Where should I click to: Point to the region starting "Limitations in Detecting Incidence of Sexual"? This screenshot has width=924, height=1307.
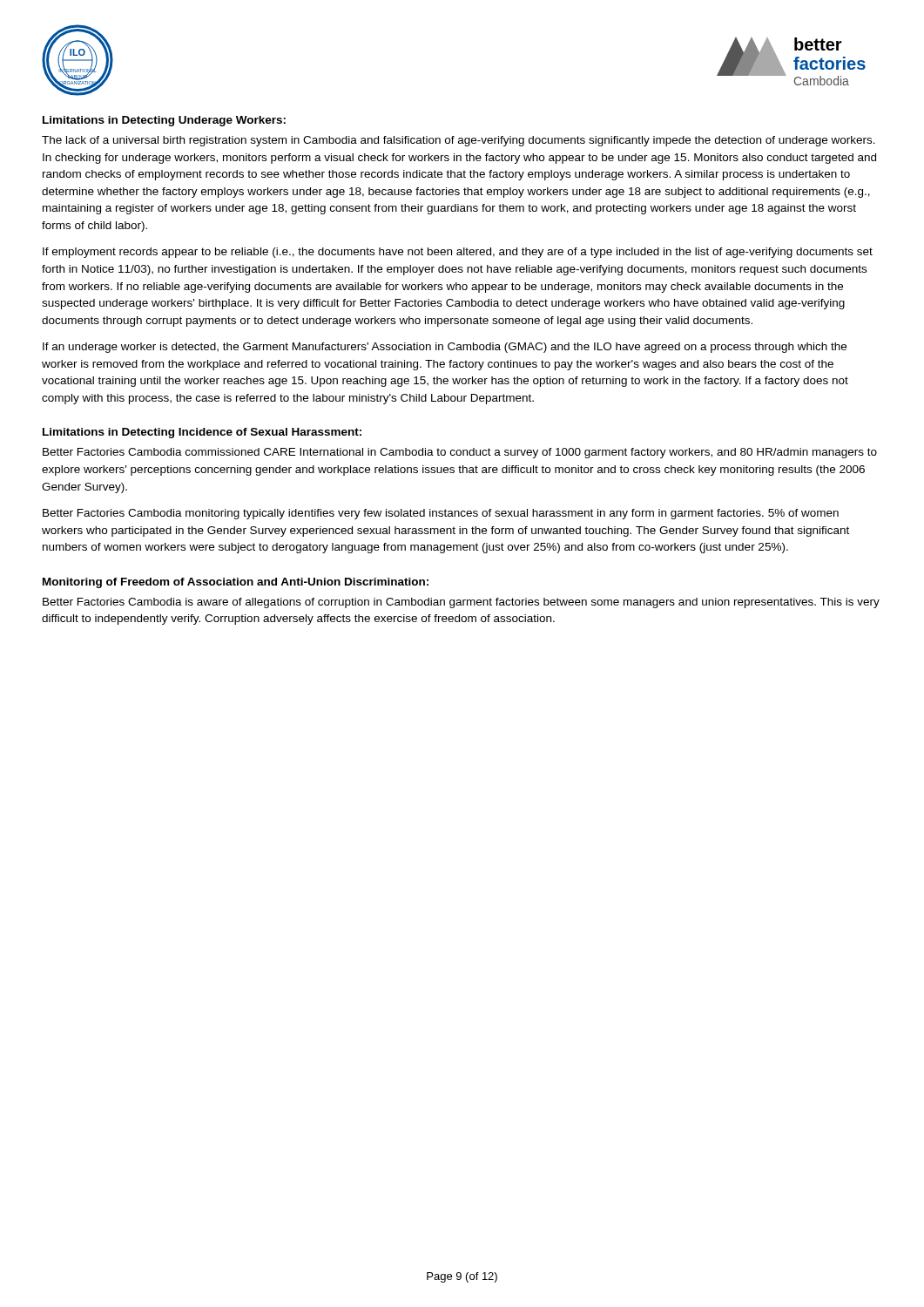point(202,432)
